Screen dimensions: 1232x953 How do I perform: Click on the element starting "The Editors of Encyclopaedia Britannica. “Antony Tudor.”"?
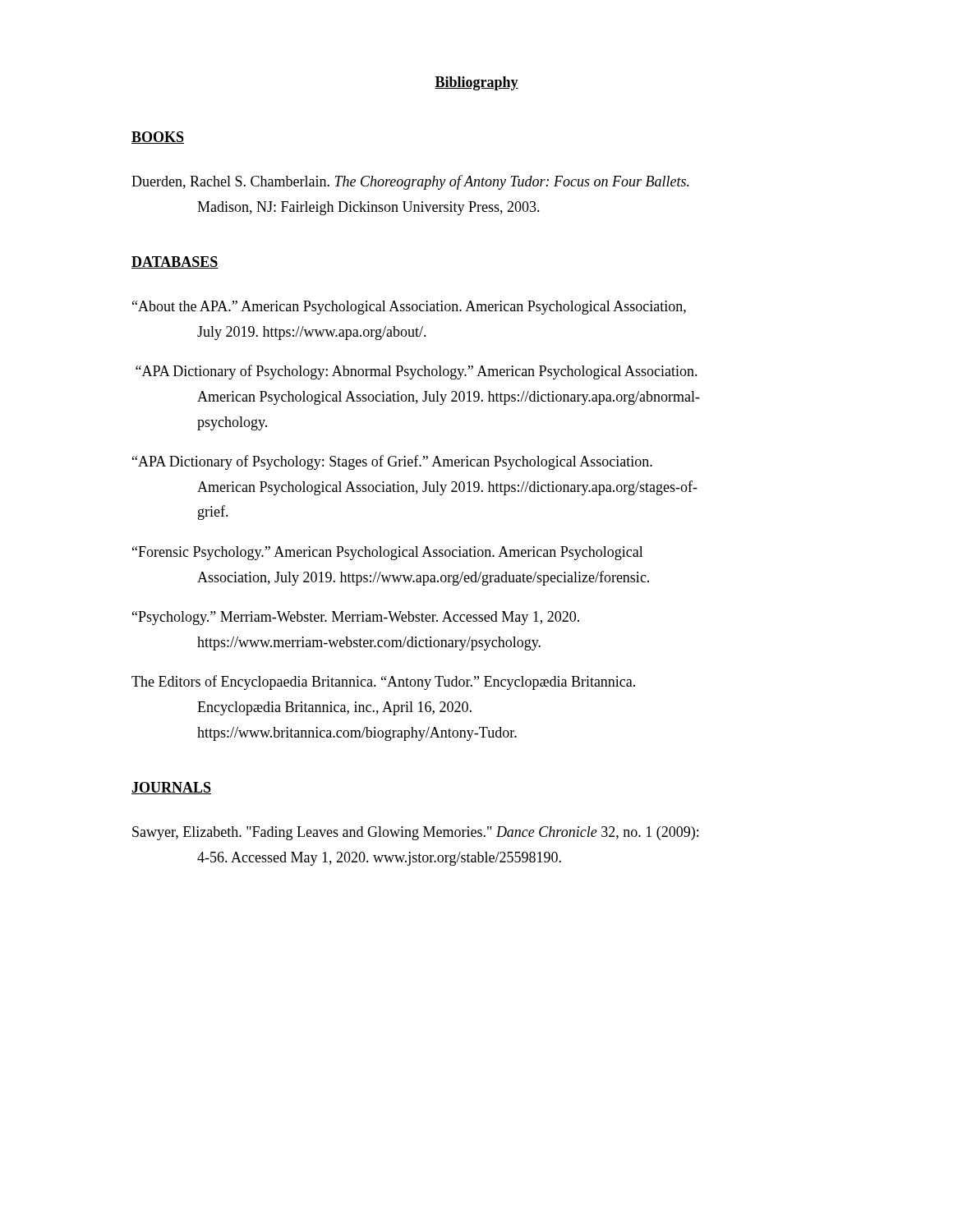[476, 707]
